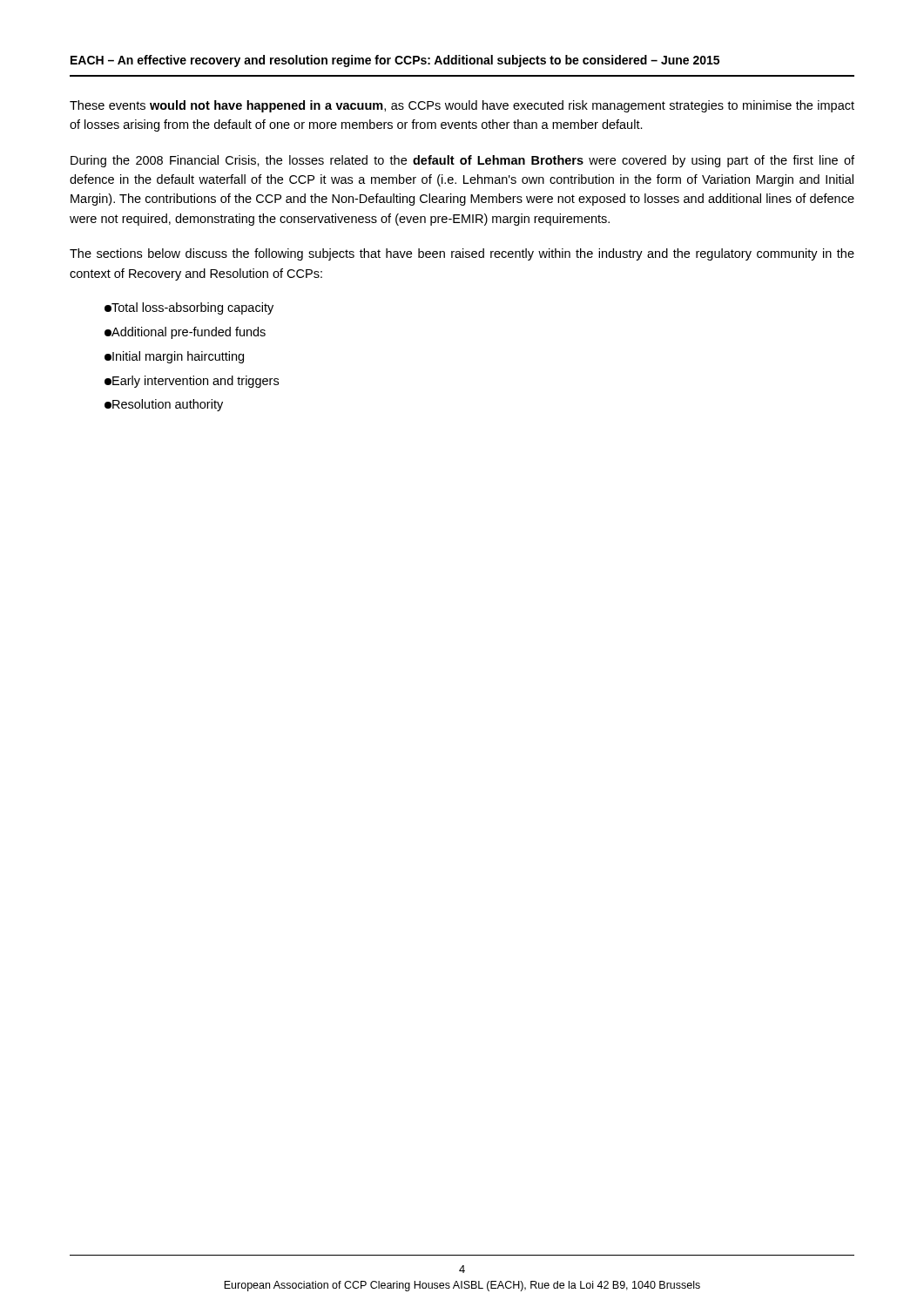Locate the block of text that opens with "Early intervention and"

pyautogui.click(x=192, y=382)
